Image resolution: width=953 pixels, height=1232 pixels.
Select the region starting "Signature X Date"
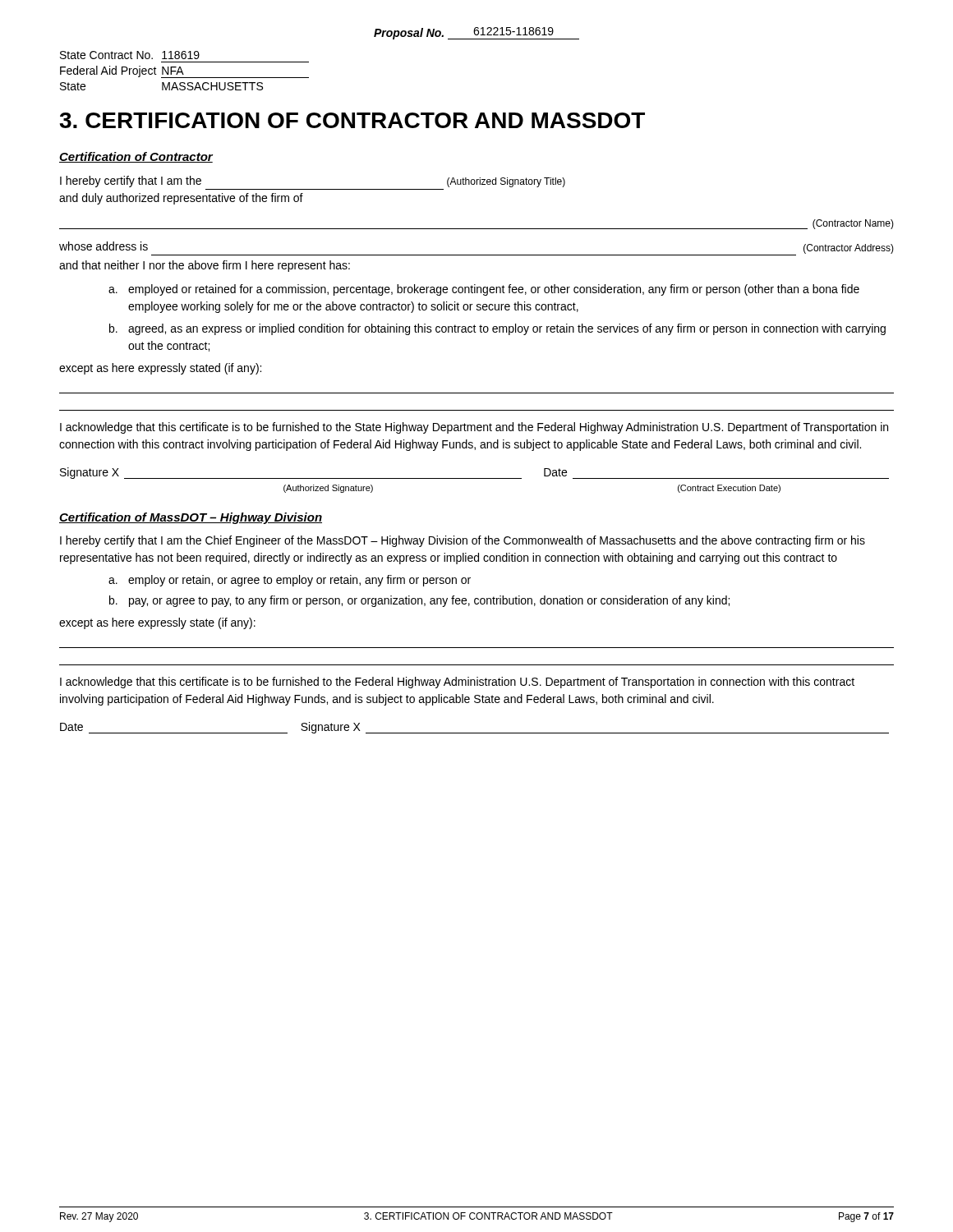(x=476, y=472)
